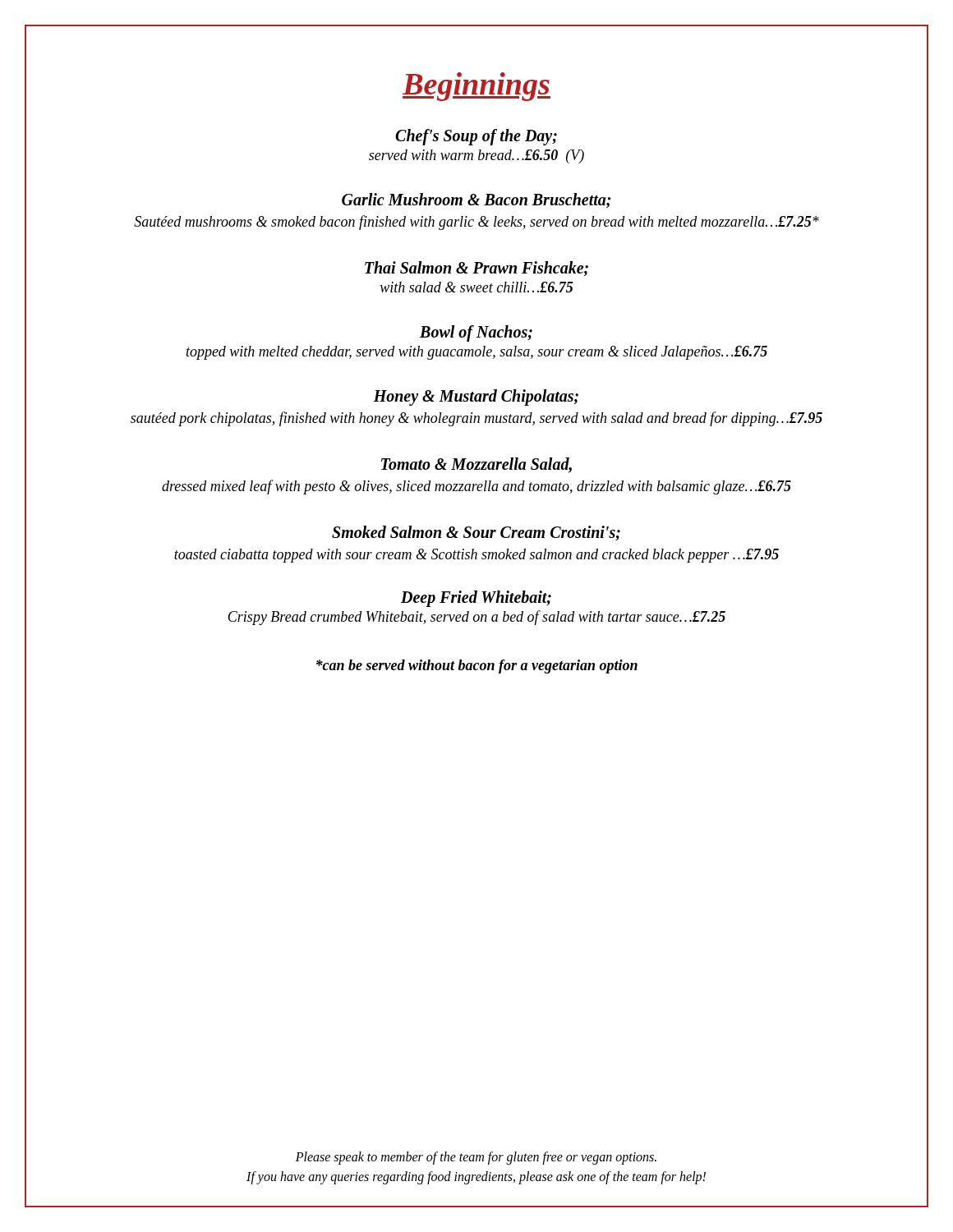Where is the passage that starts "Smoked Salmon & Sour Cream Crostini's; toasted ciabatta"?
The height and width of the screenshot is (1232, 953).
click(x=476, y=544)
